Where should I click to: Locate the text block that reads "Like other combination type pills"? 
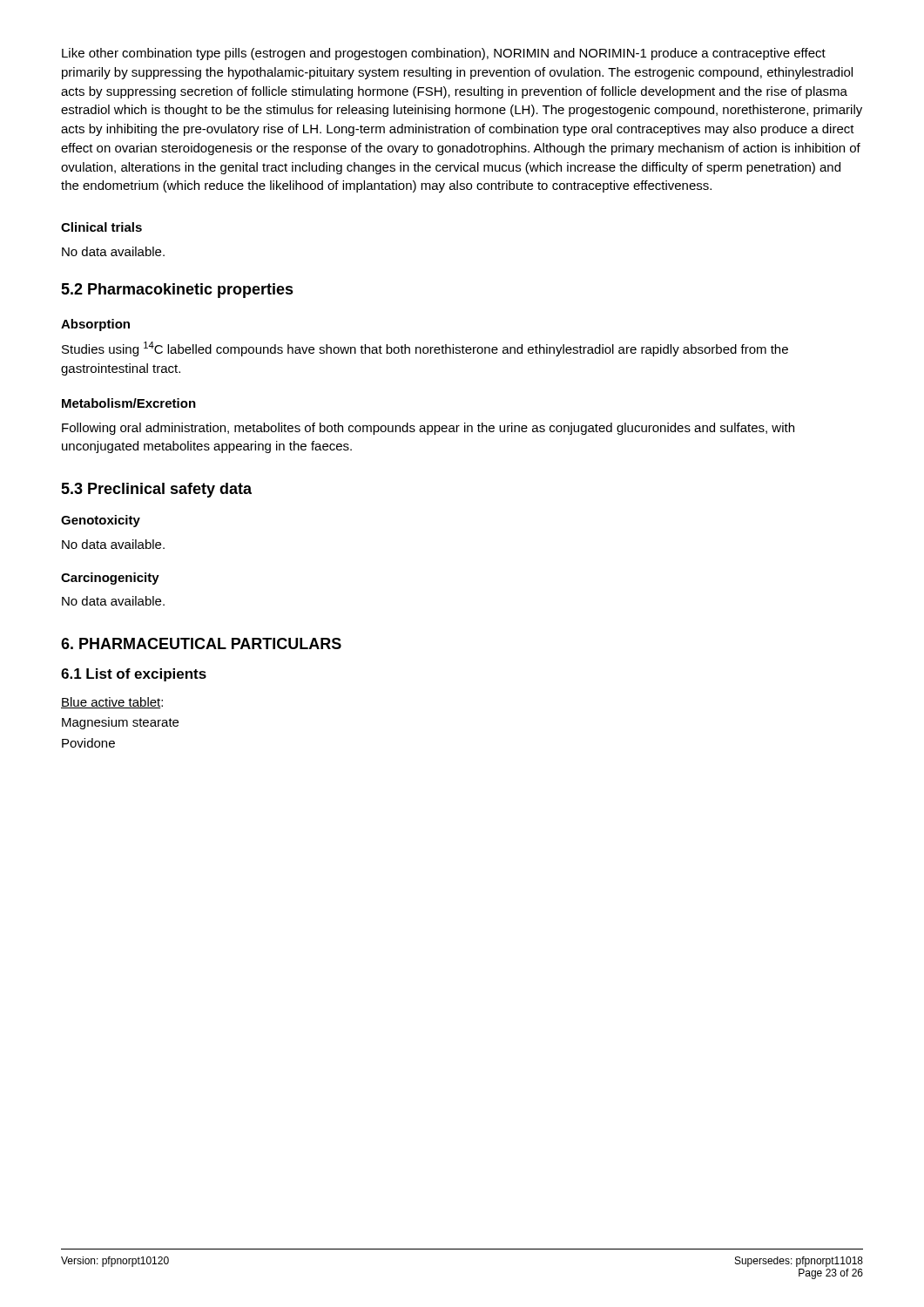[462, 119]
